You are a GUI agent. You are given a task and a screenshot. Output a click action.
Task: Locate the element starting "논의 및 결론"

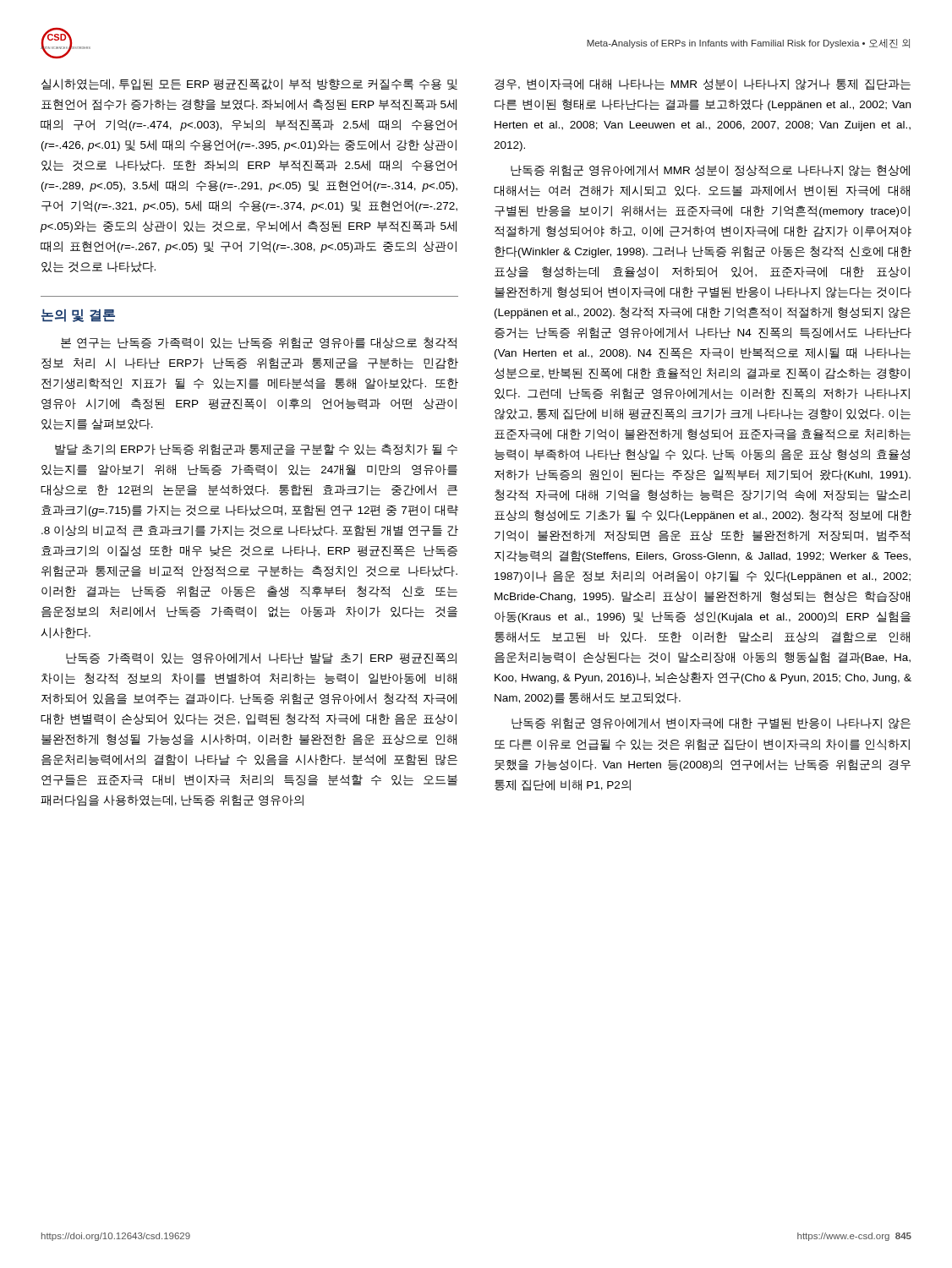pyautogui.click(x=78, y=315)
